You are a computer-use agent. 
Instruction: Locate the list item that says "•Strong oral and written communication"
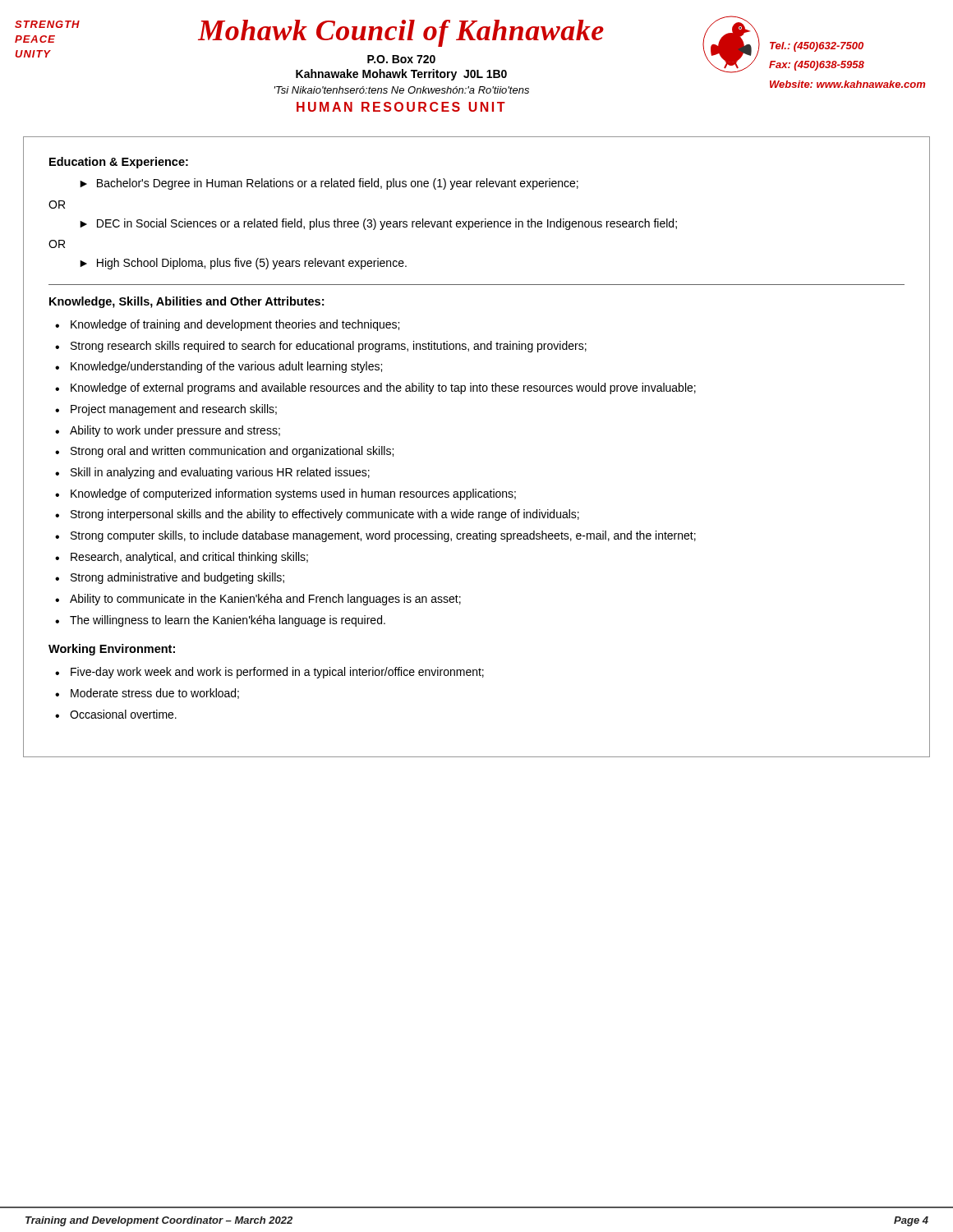[x=225, y=452]
